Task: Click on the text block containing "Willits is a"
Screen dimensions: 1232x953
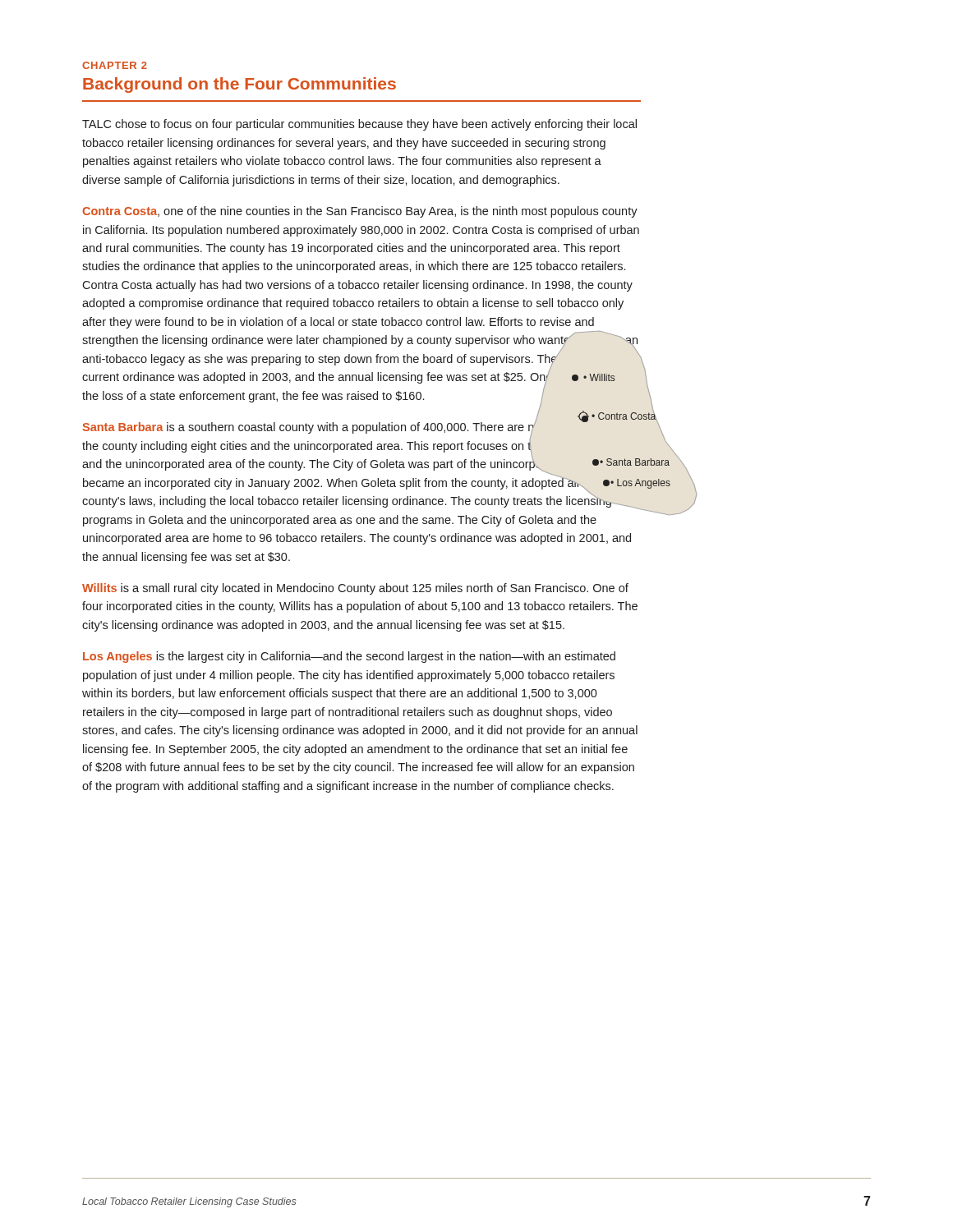Action: pyautogui.click(x=360, y=607)
